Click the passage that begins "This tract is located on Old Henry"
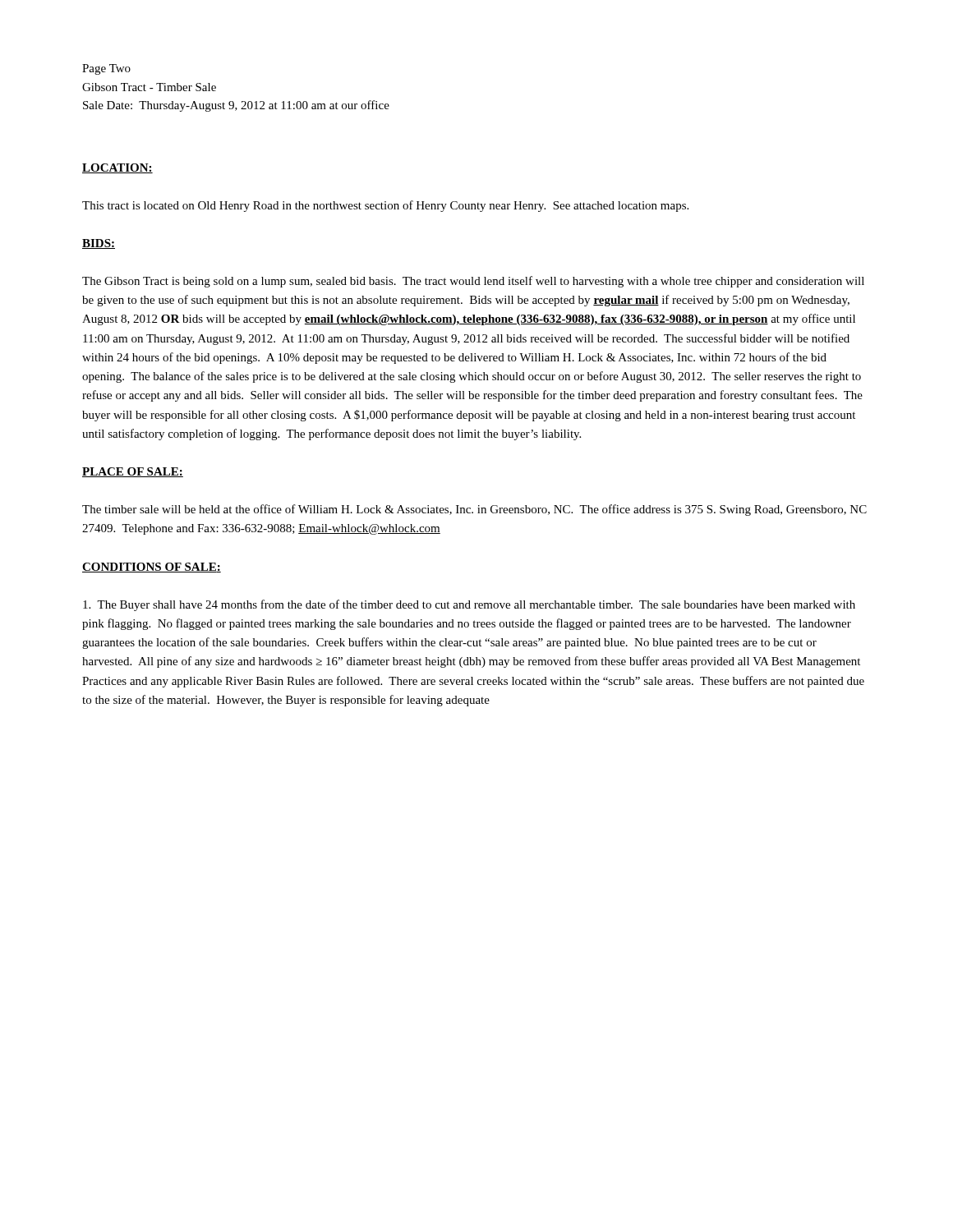This screenshot has height=1232, width=953. [386, 205]
